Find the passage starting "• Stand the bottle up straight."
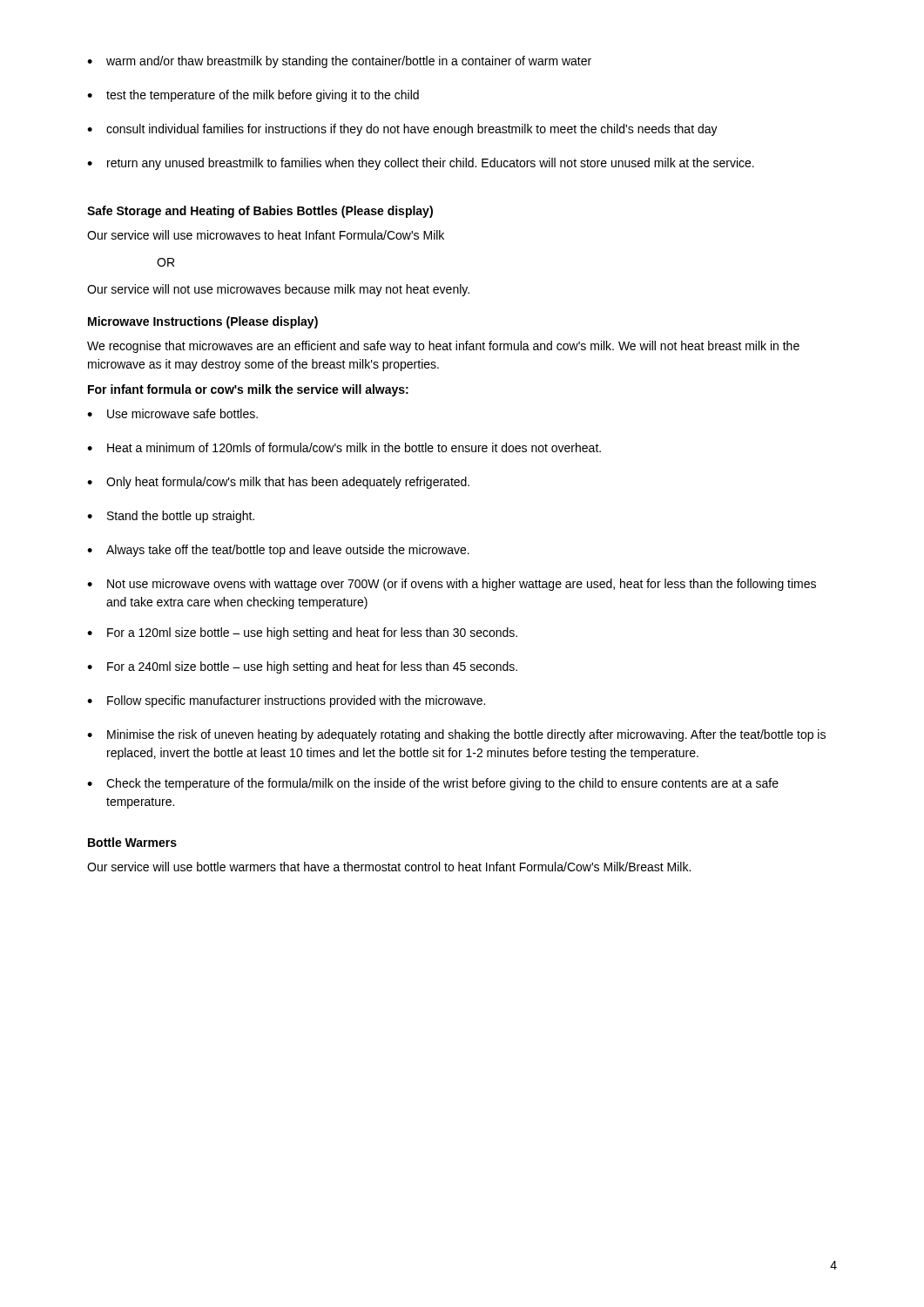Viewport: 924px width, 1307px height. click(171, 517)
